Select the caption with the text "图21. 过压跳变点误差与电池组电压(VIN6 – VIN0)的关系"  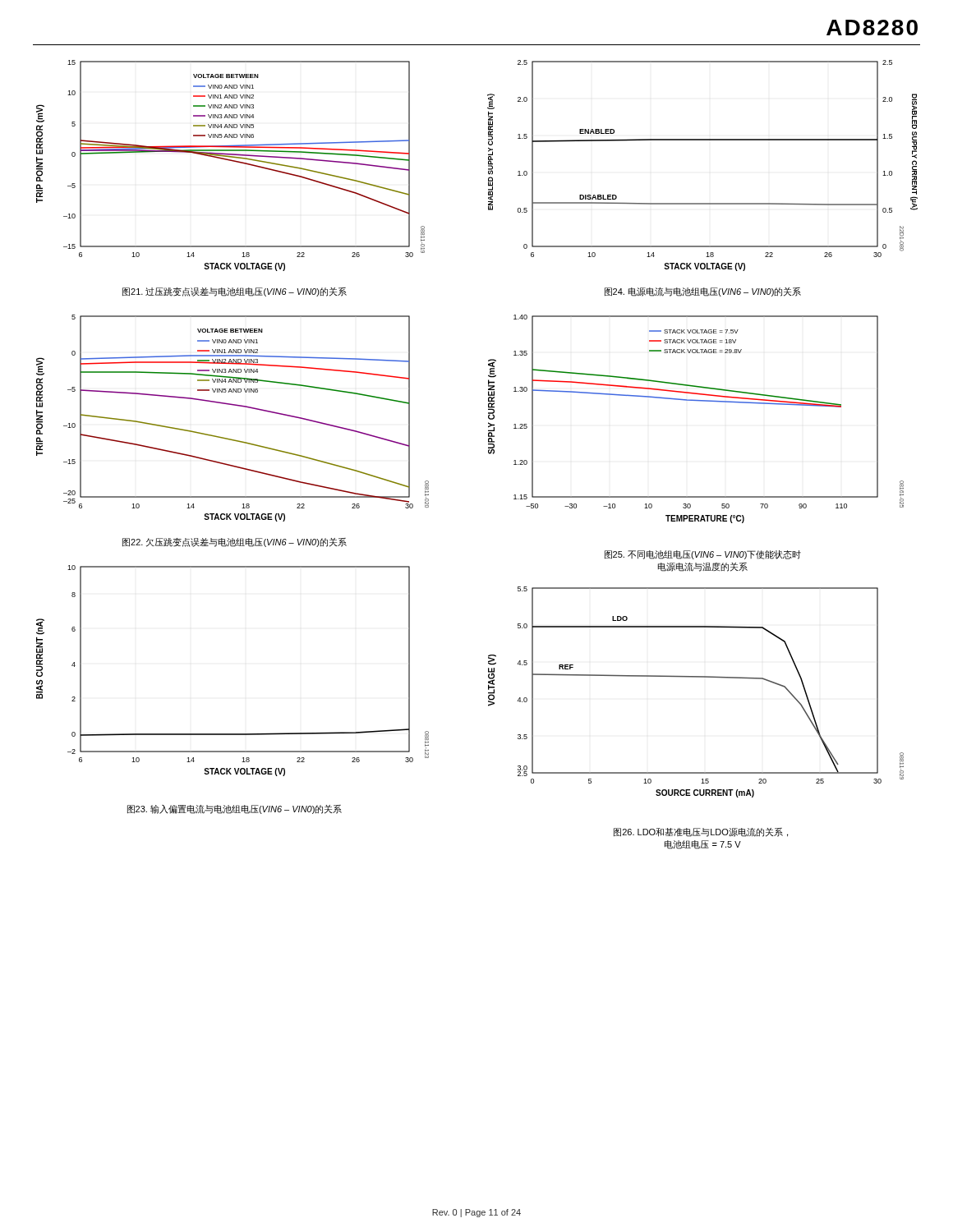234,292
